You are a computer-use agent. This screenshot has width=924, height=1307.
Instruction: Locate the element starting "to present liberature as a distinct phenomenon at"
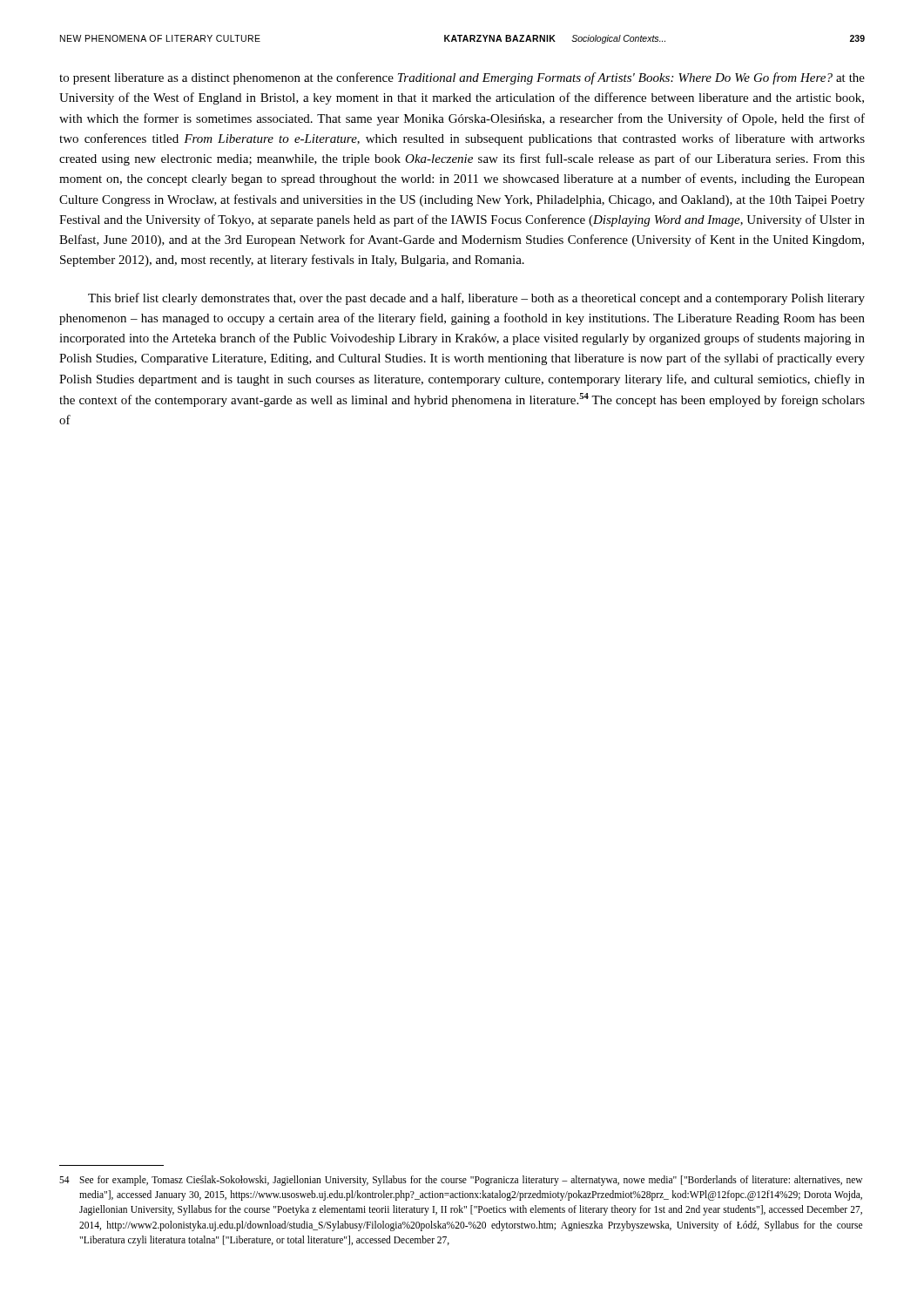click(x=462, y=169)
